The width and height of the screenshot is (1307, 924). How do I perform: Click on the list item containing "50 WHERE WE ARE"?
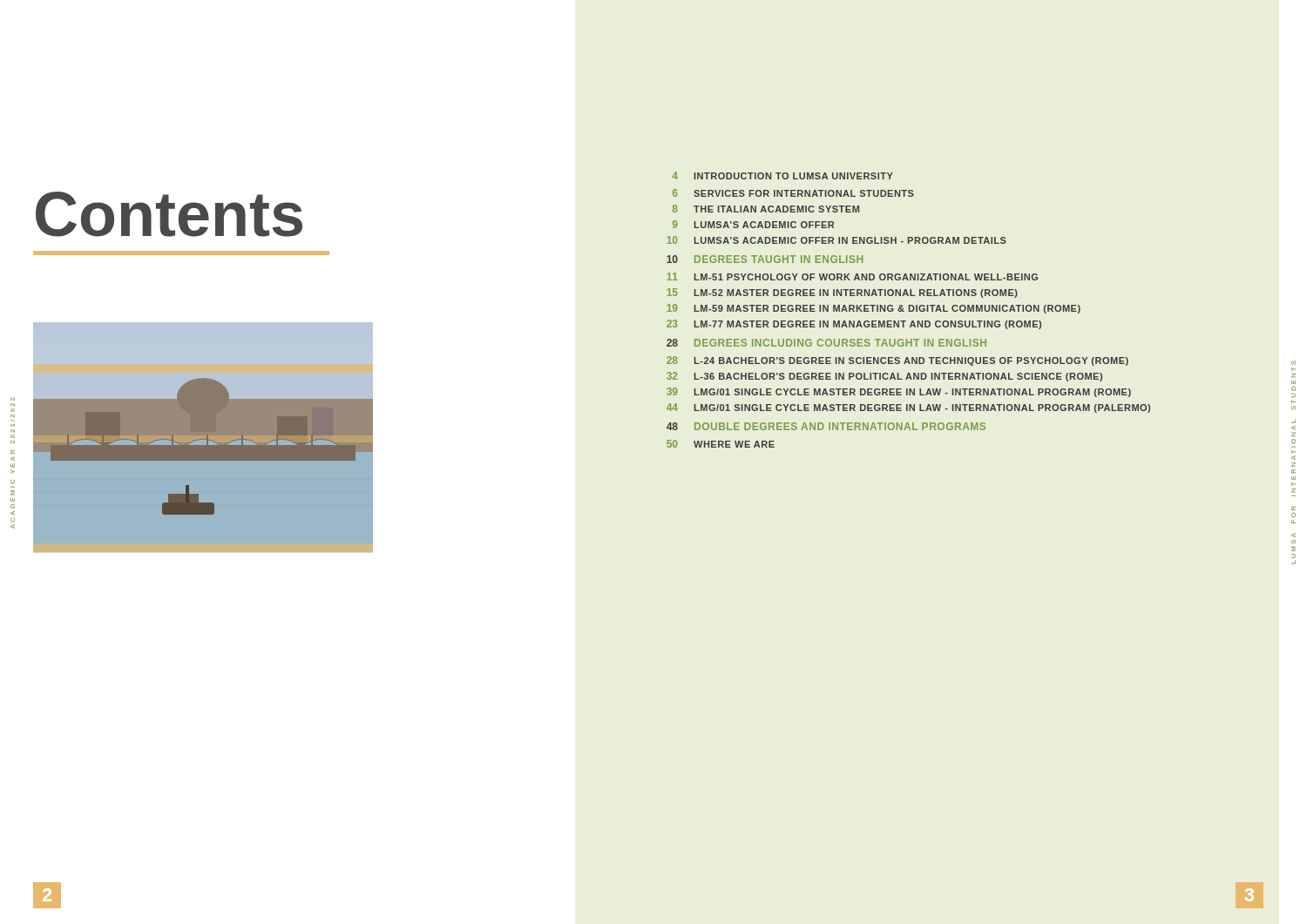point(710,444)
